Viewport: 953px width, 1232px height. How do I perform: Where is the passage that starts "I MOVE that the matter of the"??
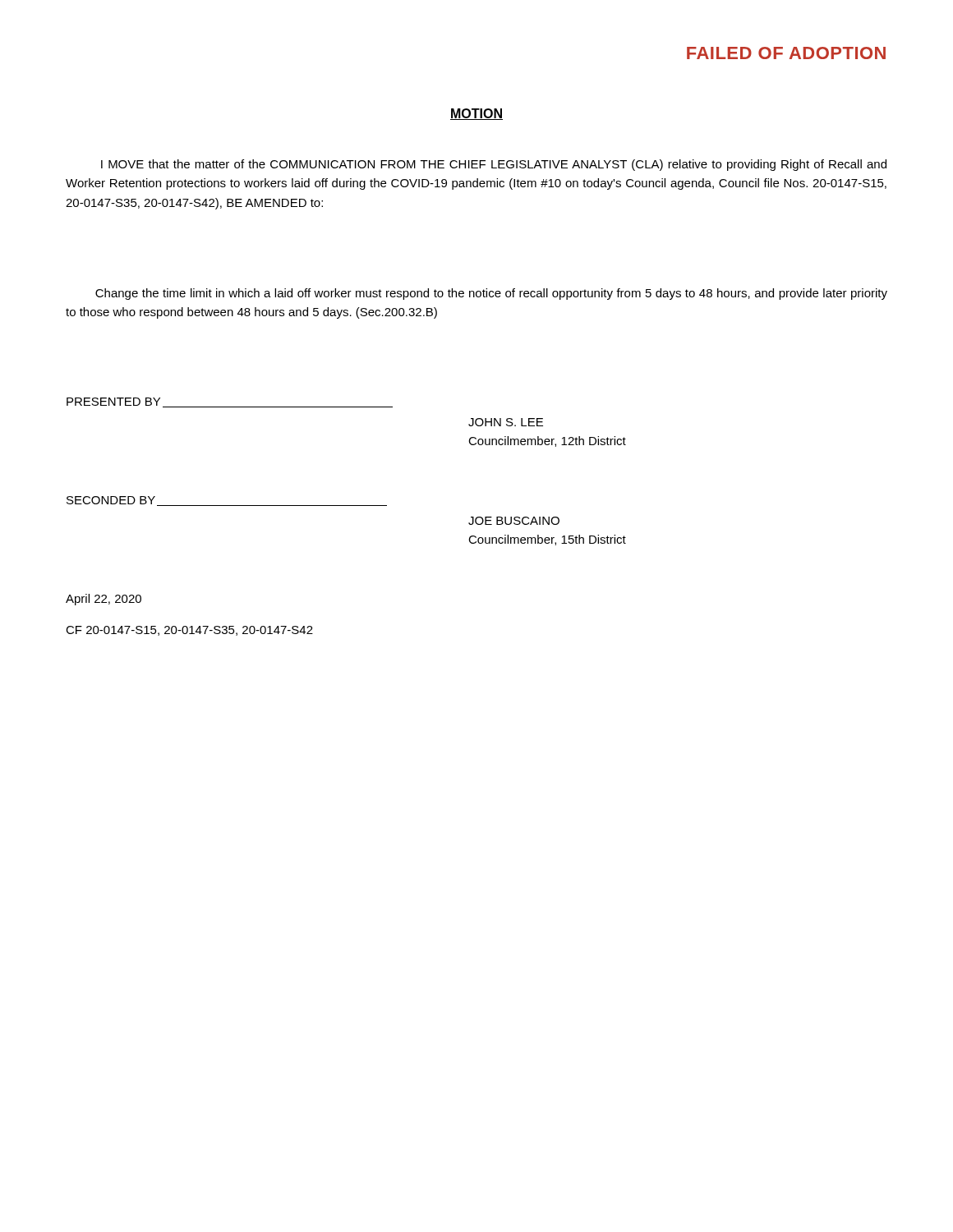[x=476, y=183]
